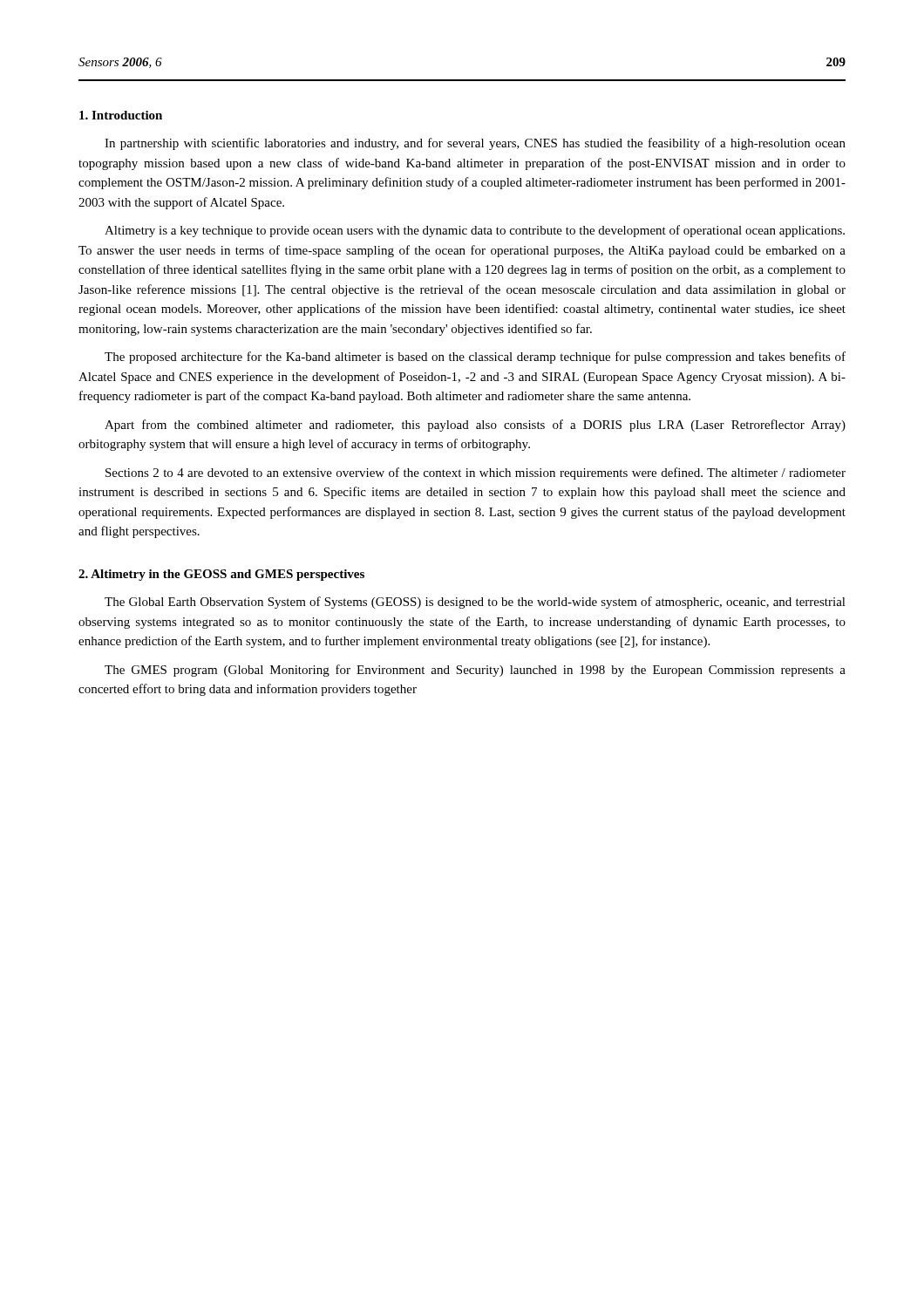The height and width of the screenshot is (1308, 924).
Task: Select the region starting "The Global Earth"
Action: point(462,645)
